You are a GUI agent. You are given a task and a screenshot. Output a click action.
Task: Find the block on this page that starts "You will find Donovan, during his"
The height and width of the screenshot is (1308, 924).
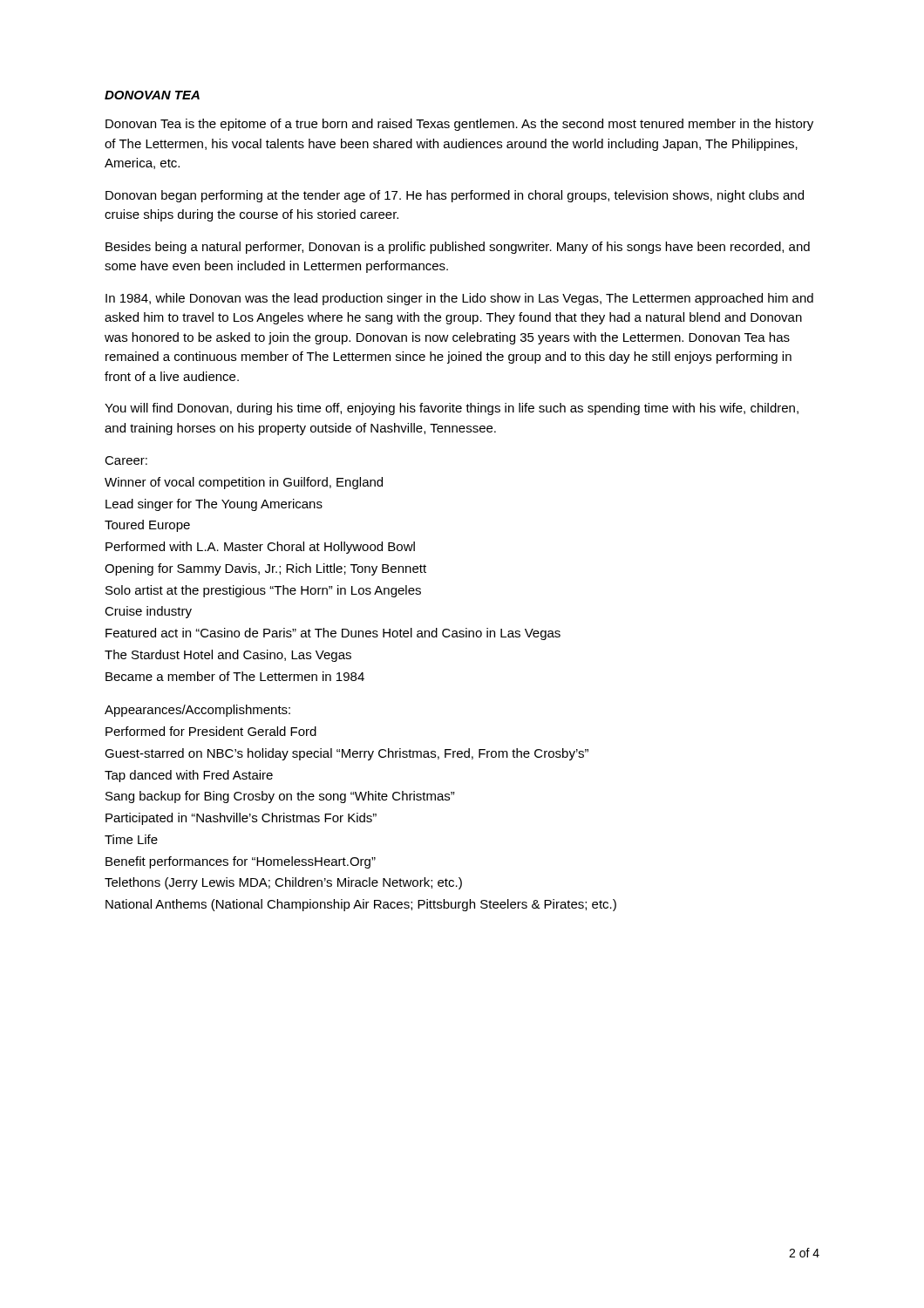(x=452, y=417)
